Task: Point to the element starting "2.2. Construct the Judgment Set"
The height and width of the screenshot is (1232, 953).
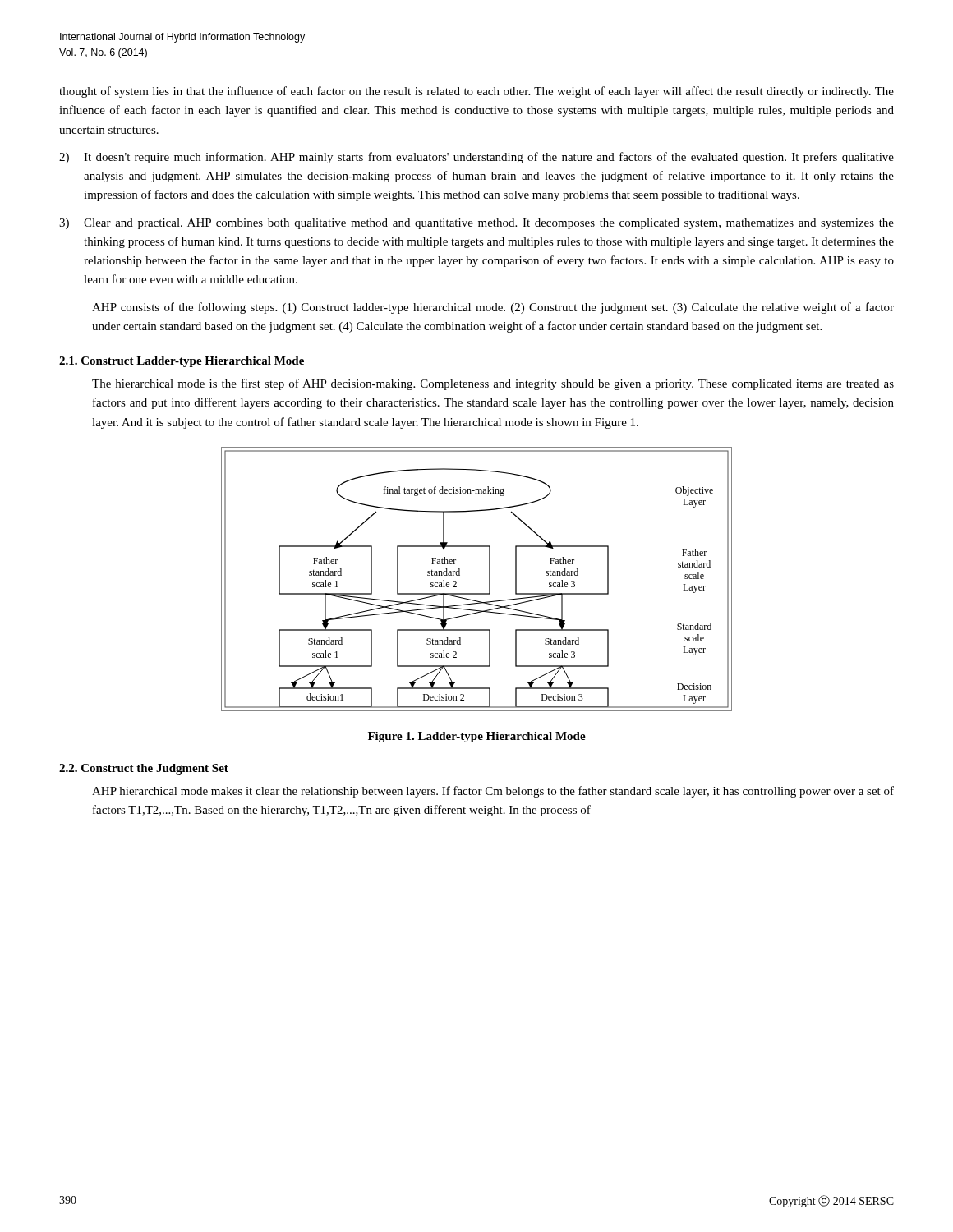Action: click(x=144, y=768)
